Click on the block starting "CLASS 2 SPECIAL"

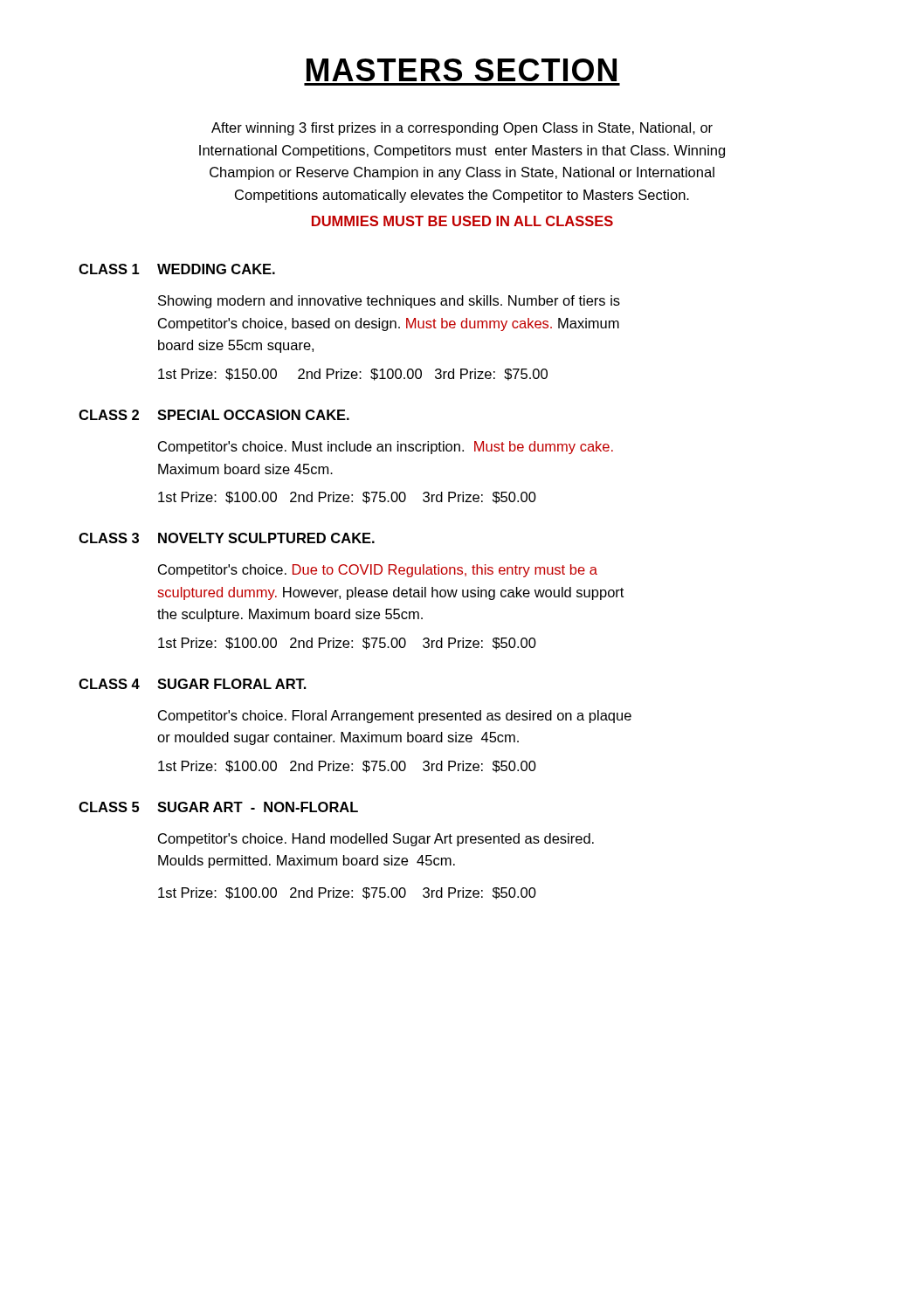coord(214,415)
